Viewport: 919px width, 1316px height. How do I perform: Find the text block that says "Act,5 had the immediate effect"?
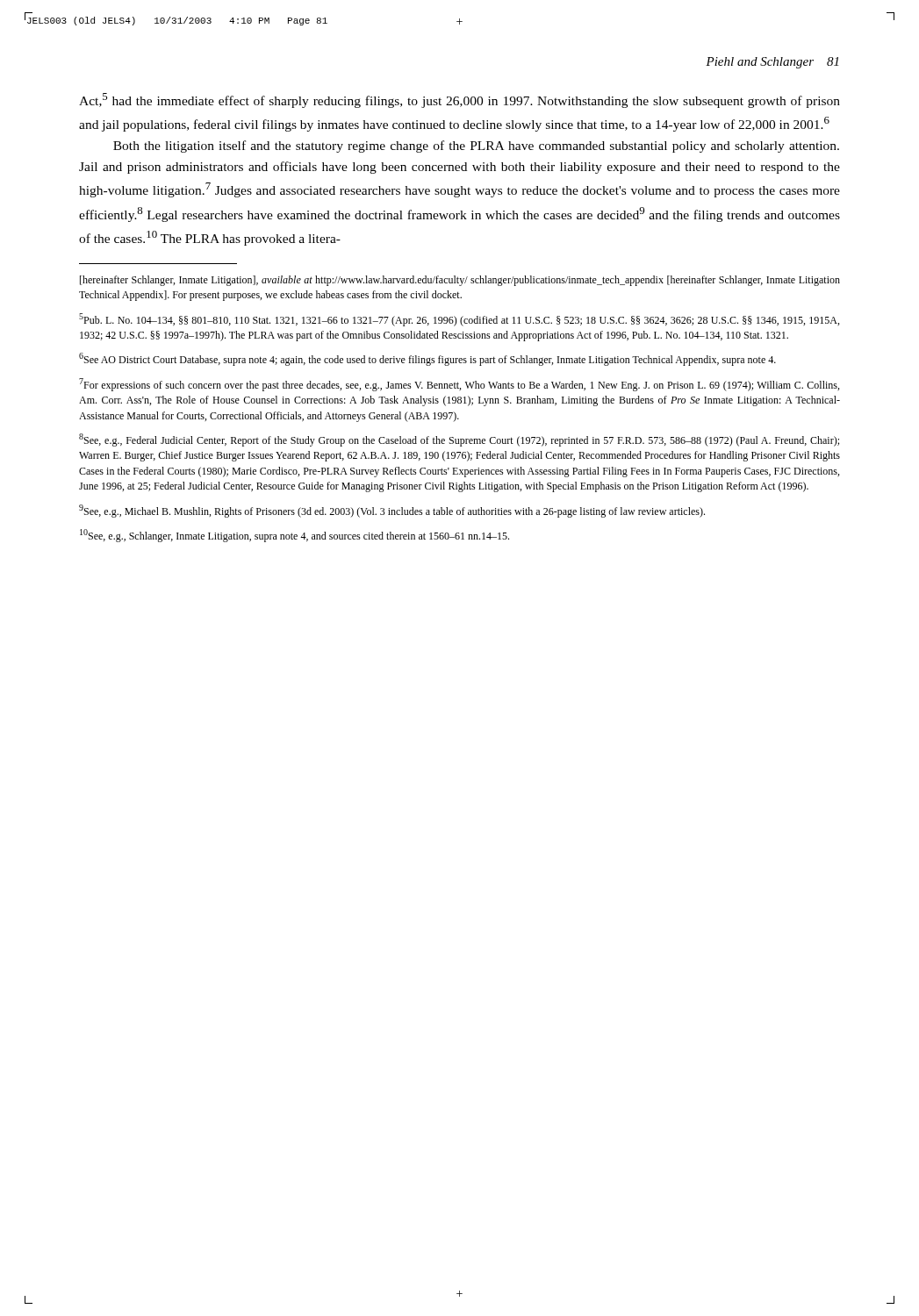tap(460, 168)
